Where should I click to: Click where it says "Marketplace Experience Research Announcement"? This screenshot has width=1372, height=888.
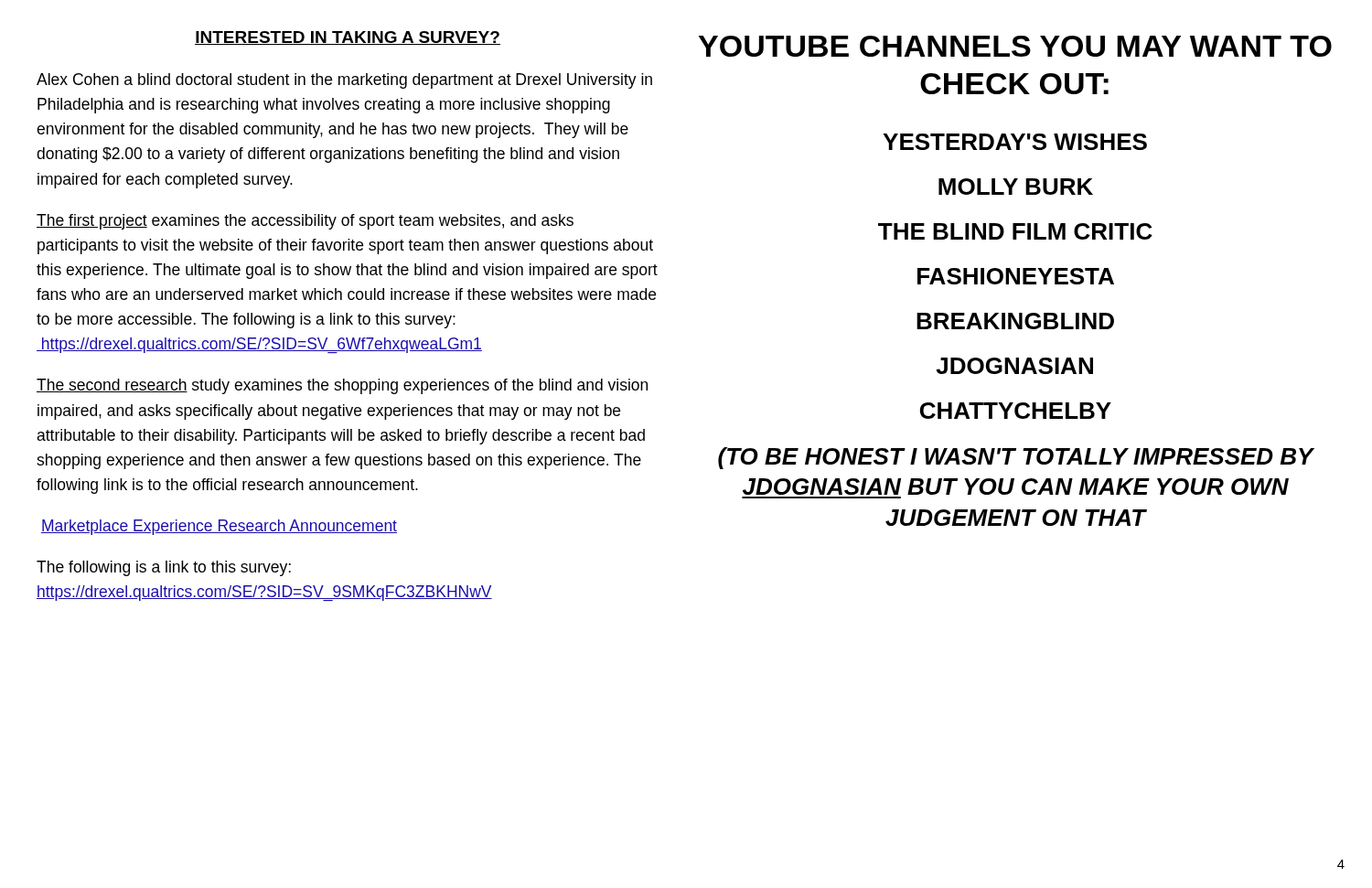click(217, 526)
